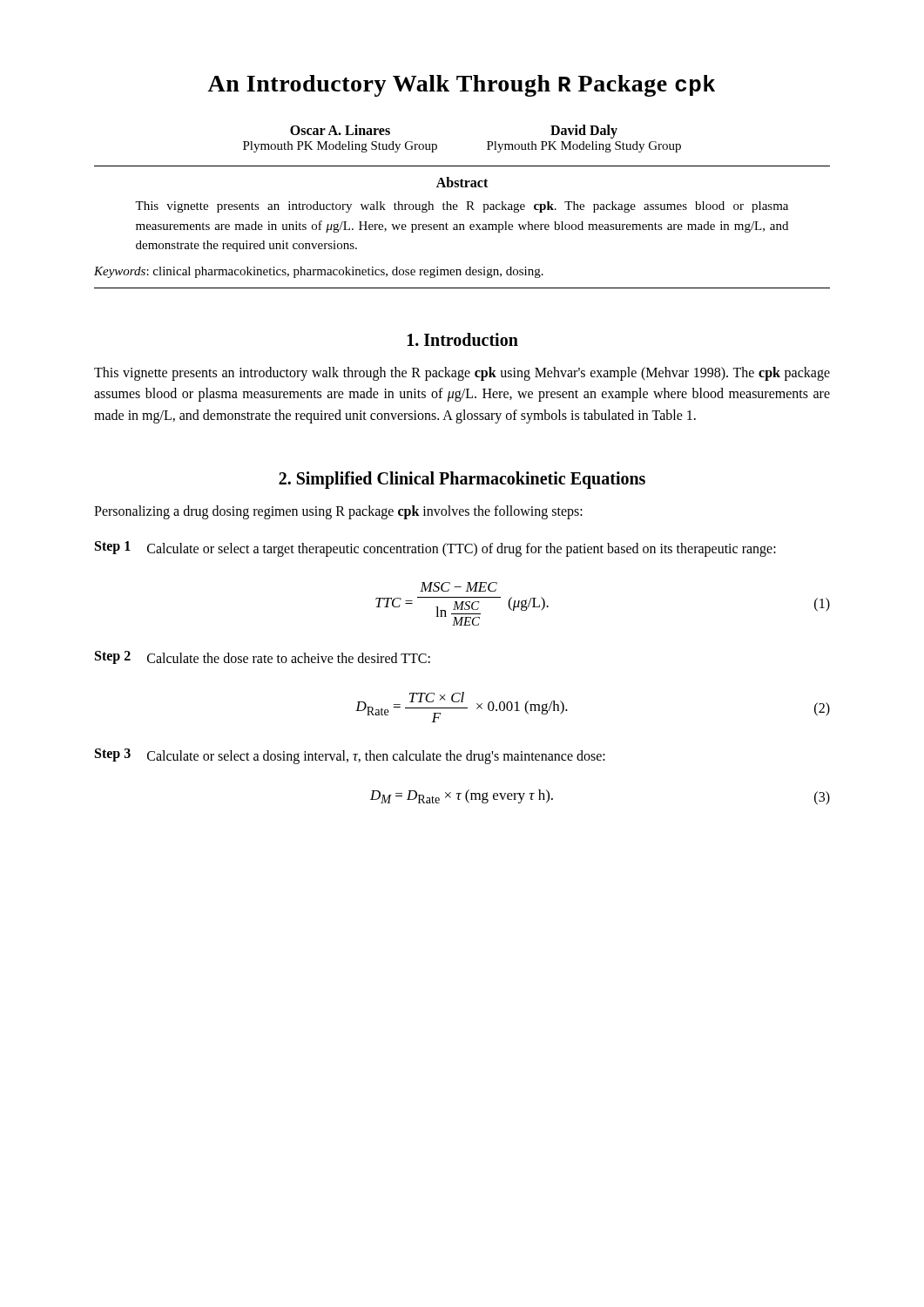Select the list item containing "Step 2 Calculate the dose"
Screen dimensions: 1307x924
(263, 657)
